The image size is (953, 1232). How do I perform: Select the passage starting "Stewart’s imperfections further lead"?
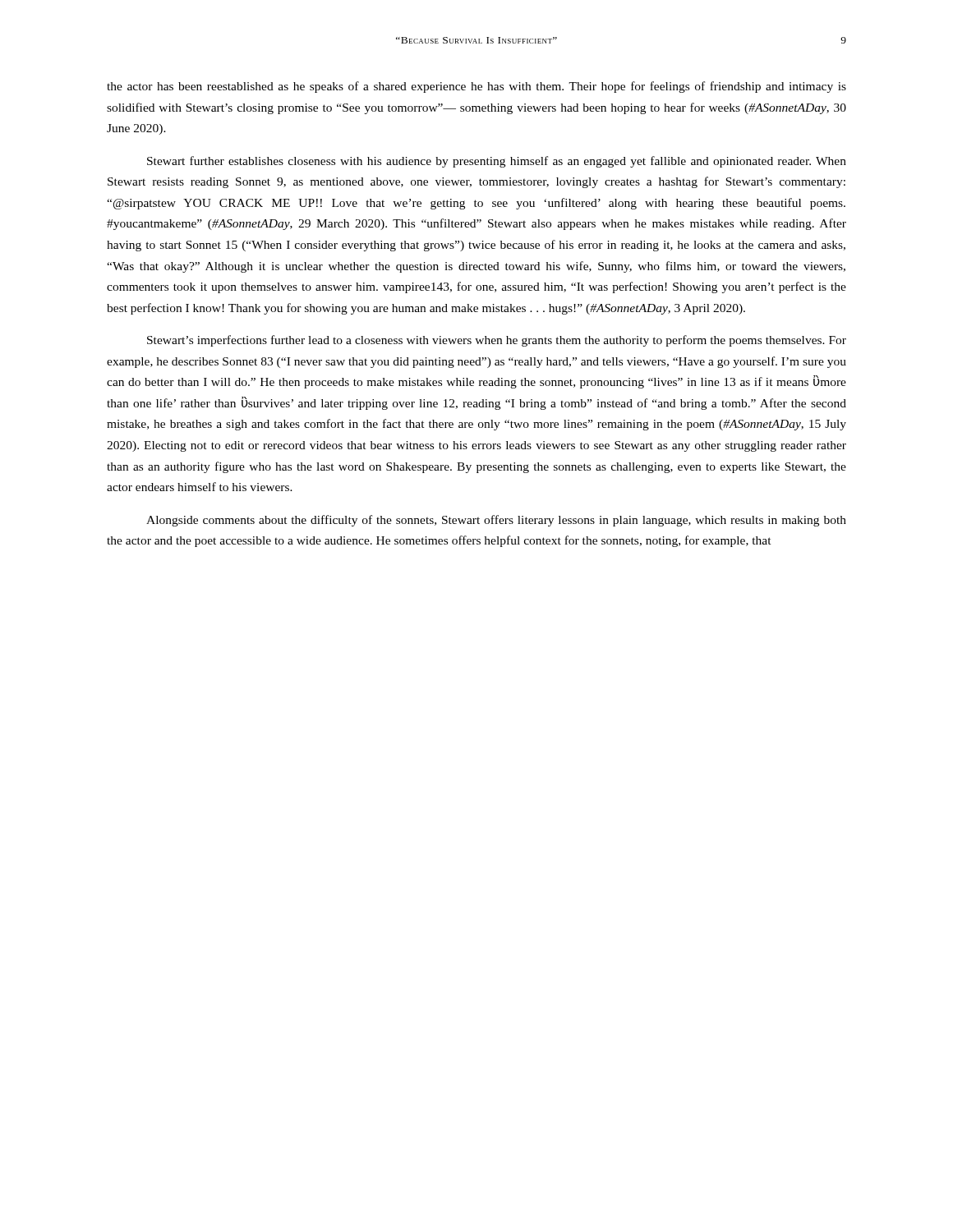click(x=476, y=414)
